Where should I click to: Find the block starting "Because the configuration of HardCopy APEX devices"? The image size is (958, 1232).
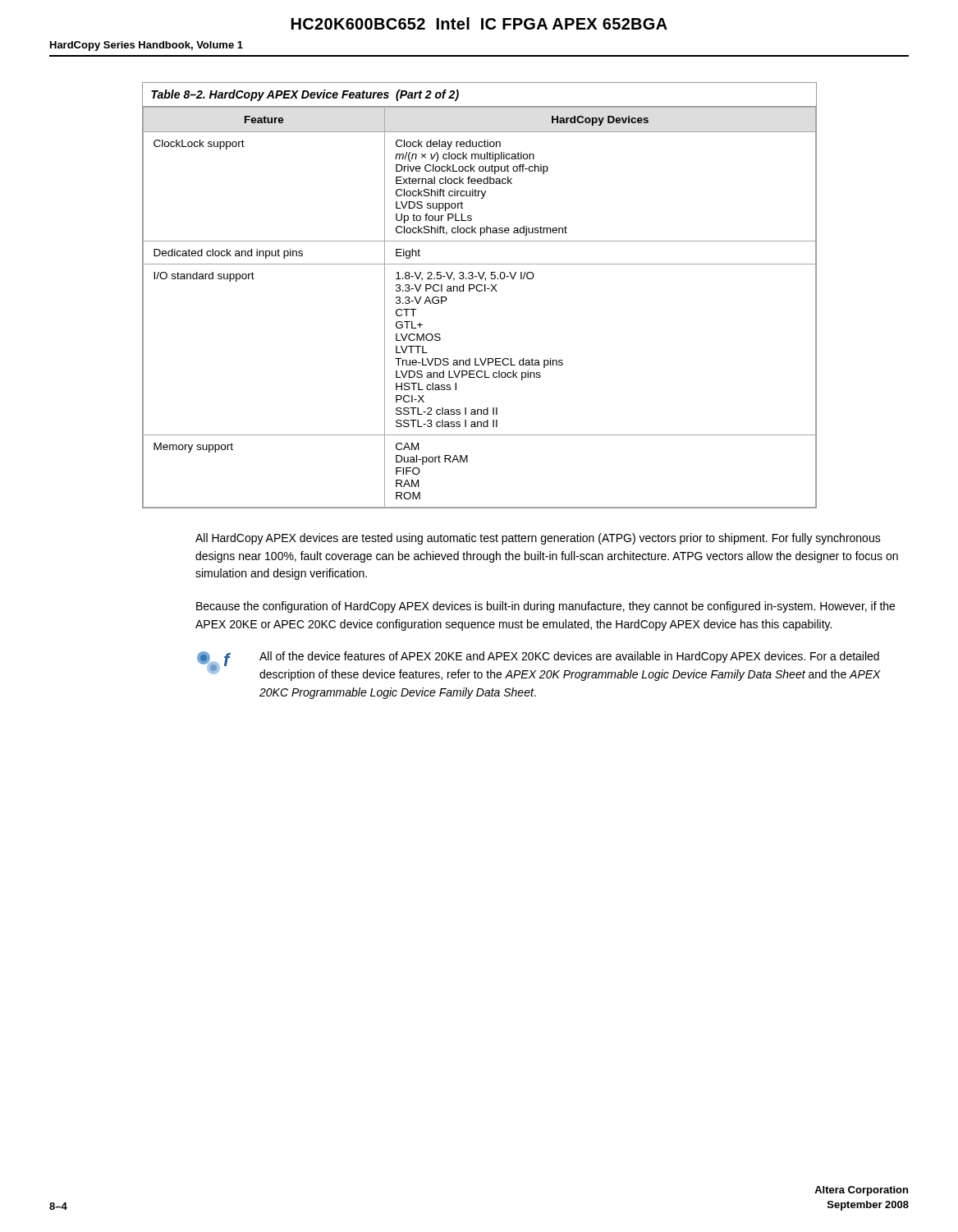pyautogui.click(x=545, y=615)
